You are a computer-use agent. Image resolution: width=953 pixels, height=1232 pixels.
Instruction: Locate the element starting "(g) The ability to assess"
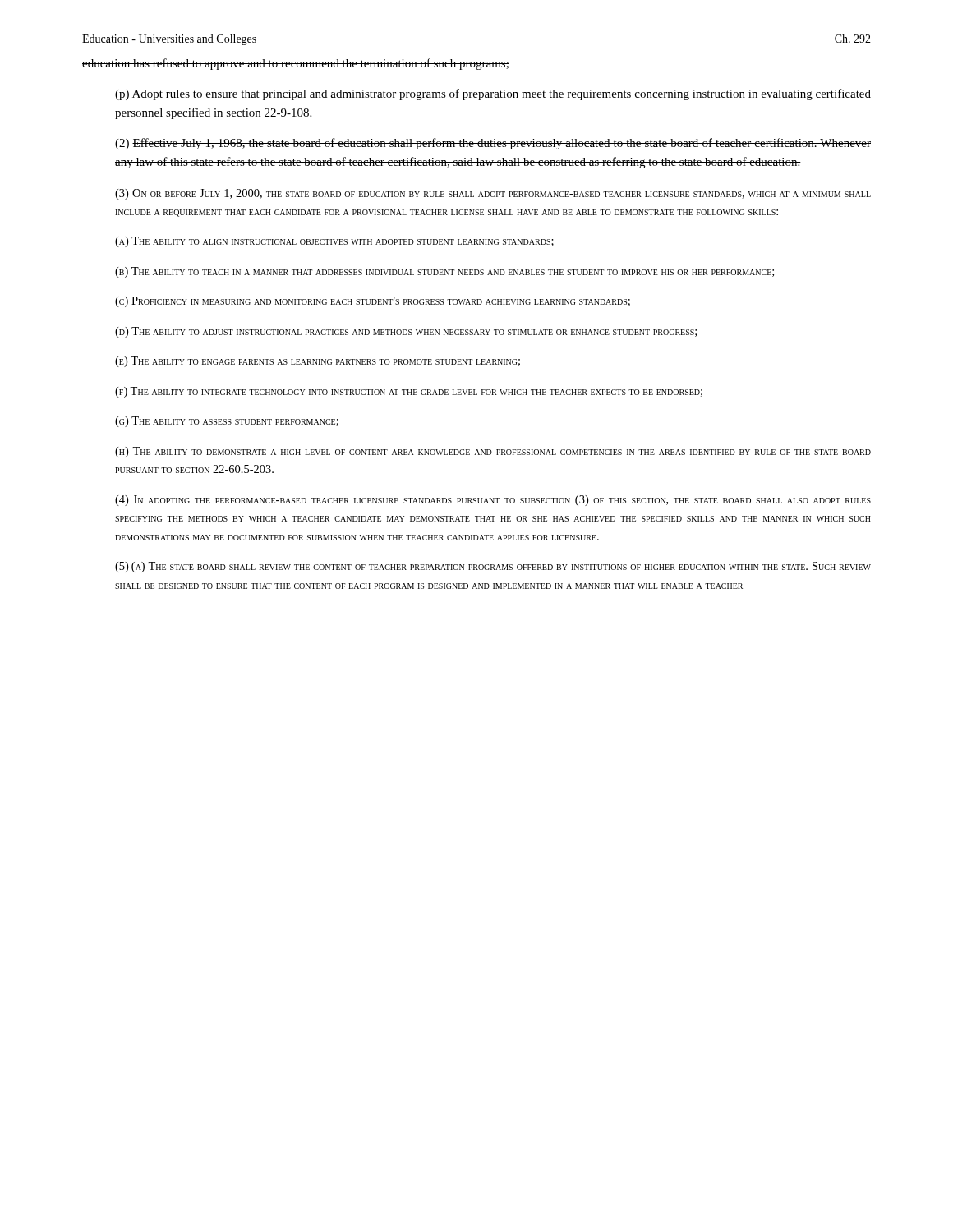(227, 421)
